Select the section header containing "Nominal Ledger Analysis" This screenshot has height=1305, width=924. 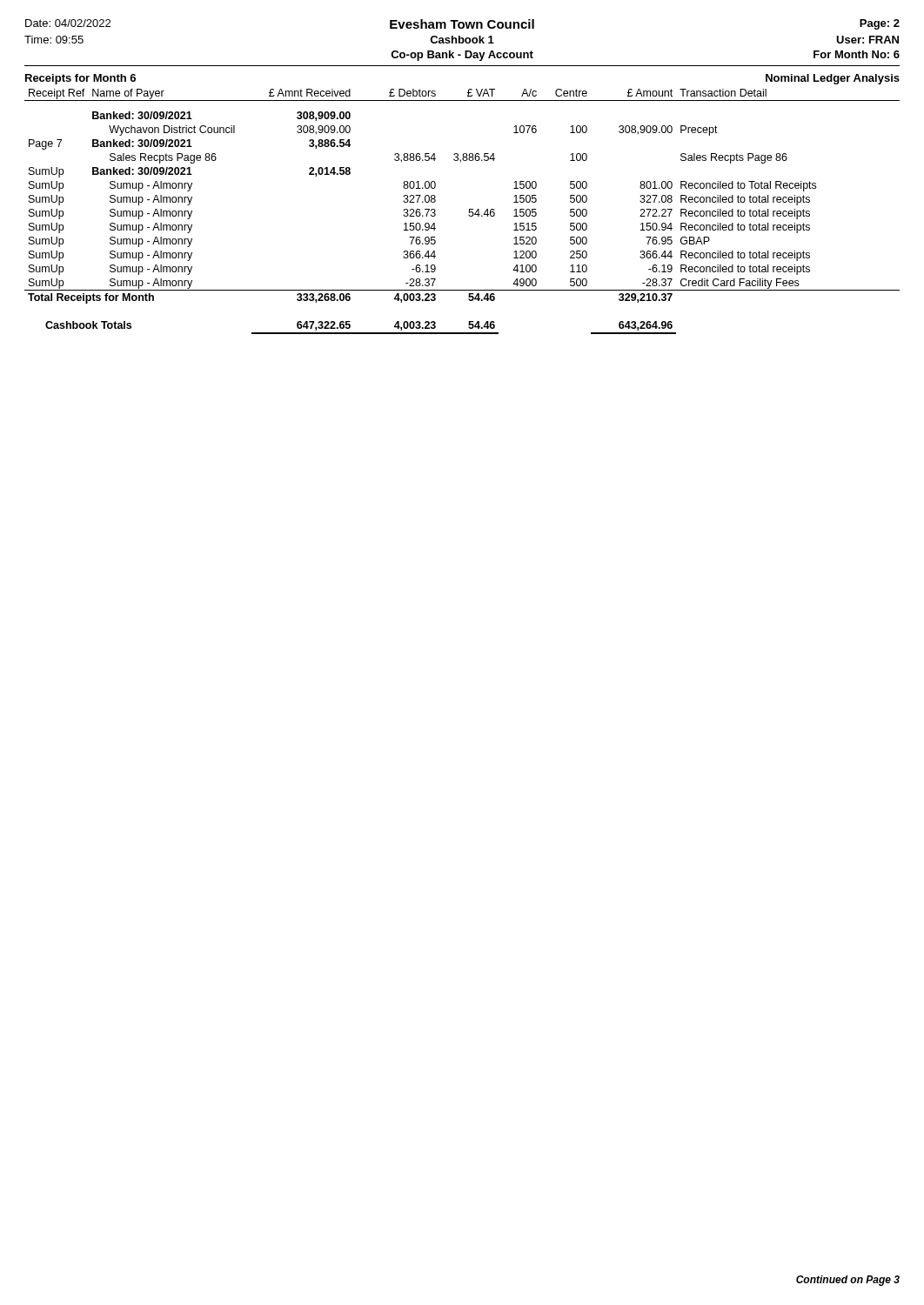832,78
